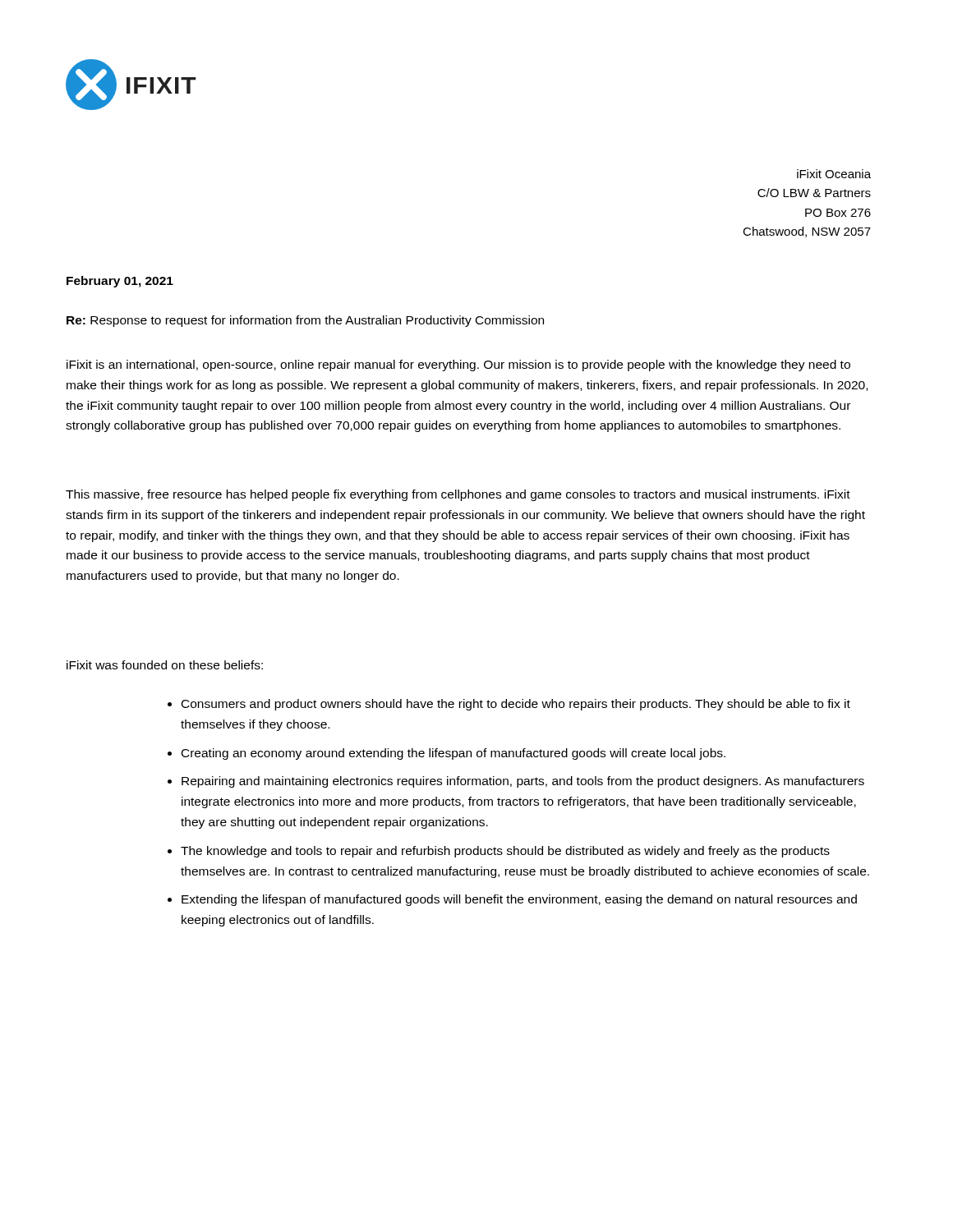Click on the list item that says "Extending the lifespan of manufactured goods will"

click(x=468, y=910)
